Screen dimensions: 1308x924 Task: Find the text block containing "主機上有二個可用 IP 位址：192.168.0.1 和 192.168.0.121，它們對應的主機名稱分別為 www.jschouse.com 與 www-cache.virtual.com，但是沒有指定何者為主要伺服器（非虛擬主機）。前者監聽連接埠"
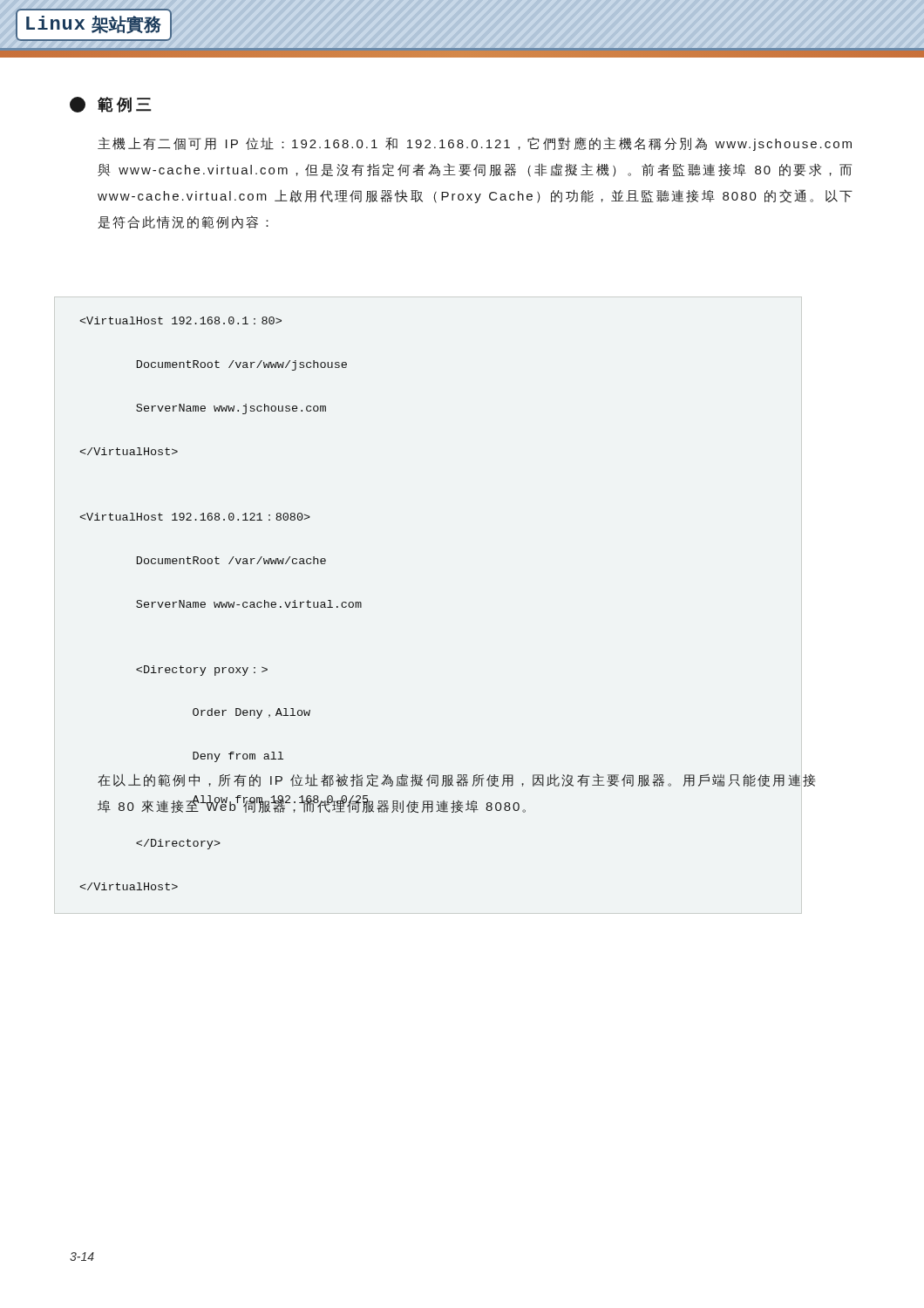pos(476,183)
